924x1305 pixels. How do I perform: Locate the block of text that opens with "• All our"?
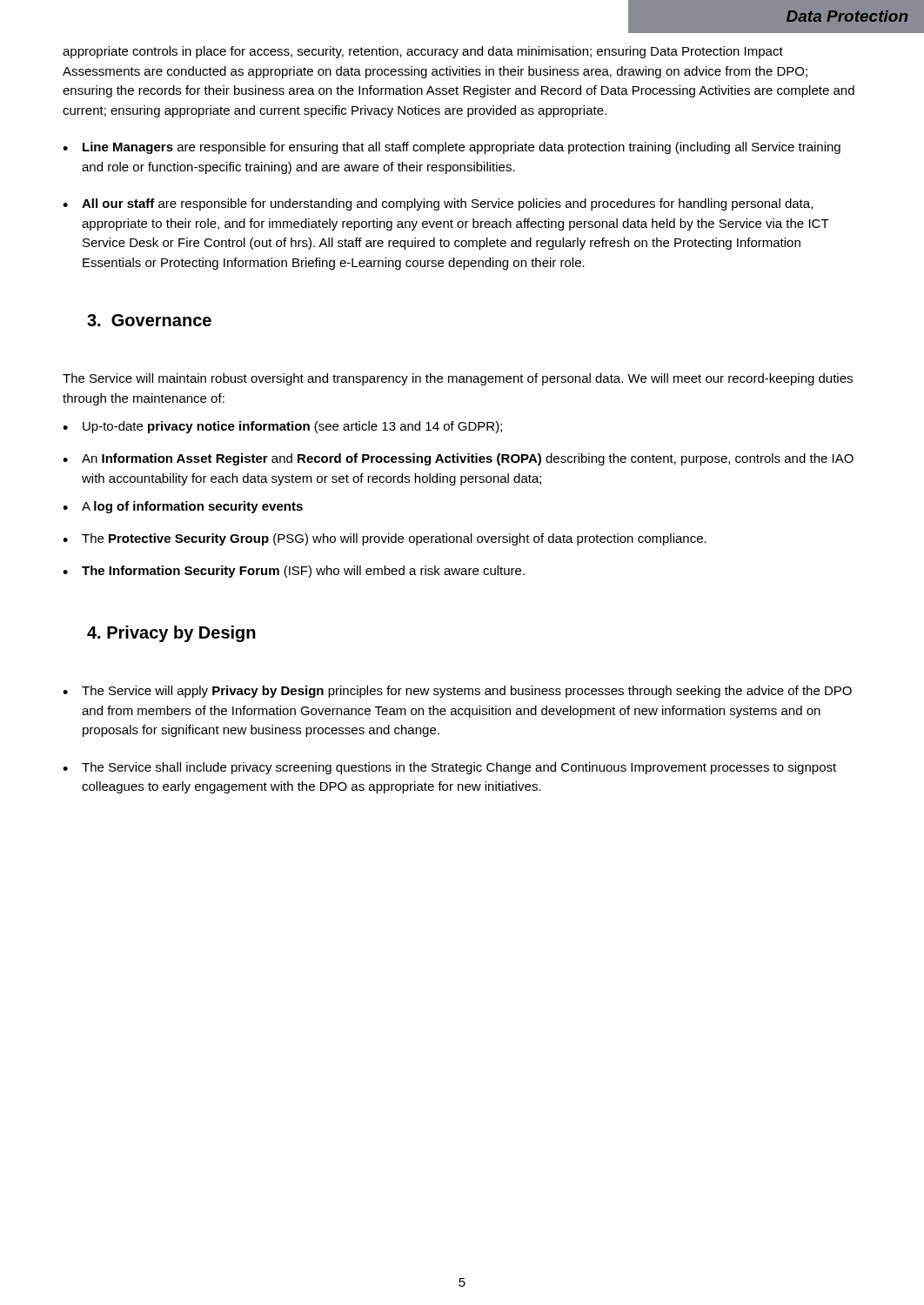pyautogui.click(x=462, y=233)
